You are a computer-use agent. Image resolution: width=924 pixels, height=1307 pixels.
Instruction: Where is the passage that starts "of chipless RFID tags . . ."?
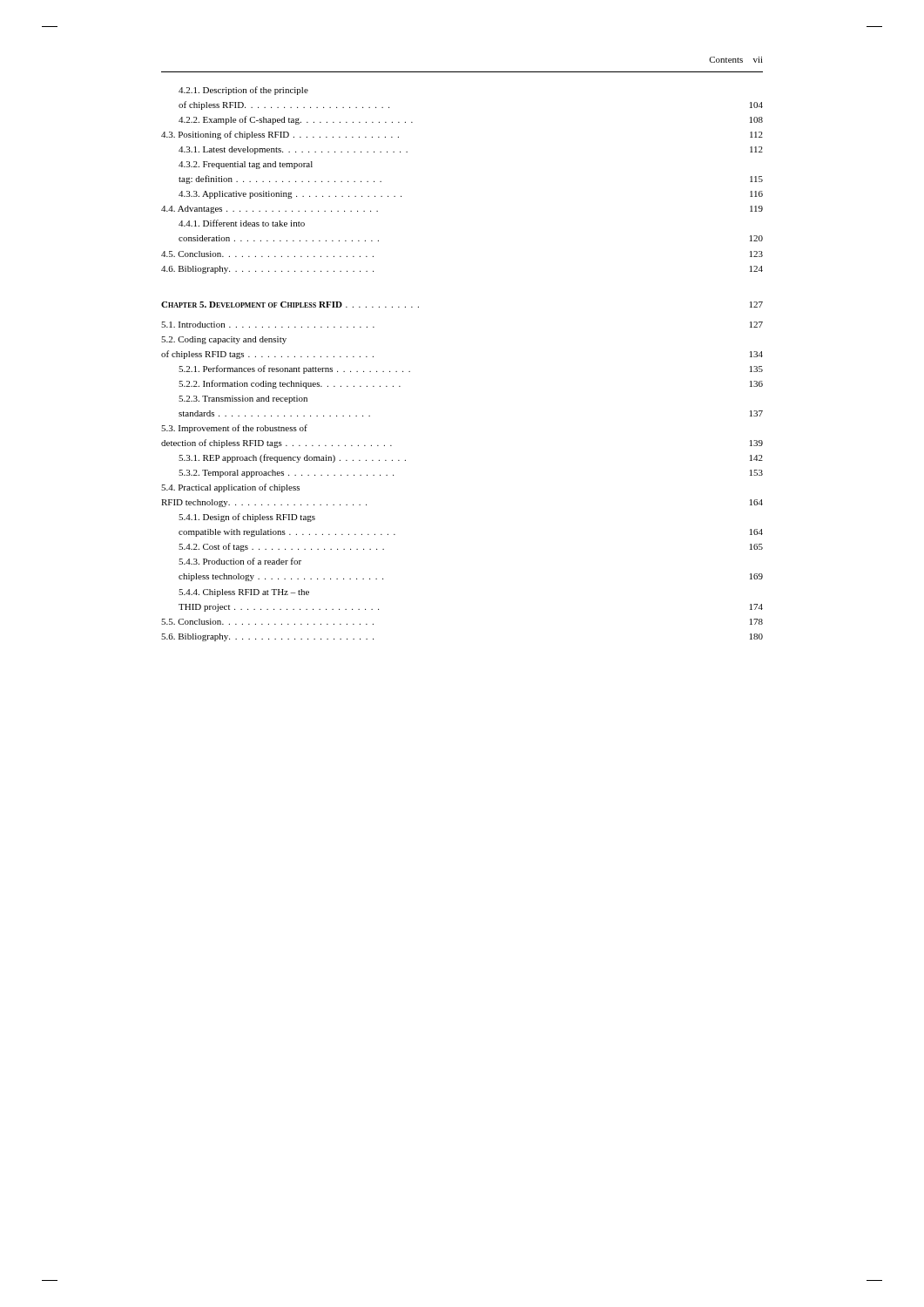pos(208,354)
